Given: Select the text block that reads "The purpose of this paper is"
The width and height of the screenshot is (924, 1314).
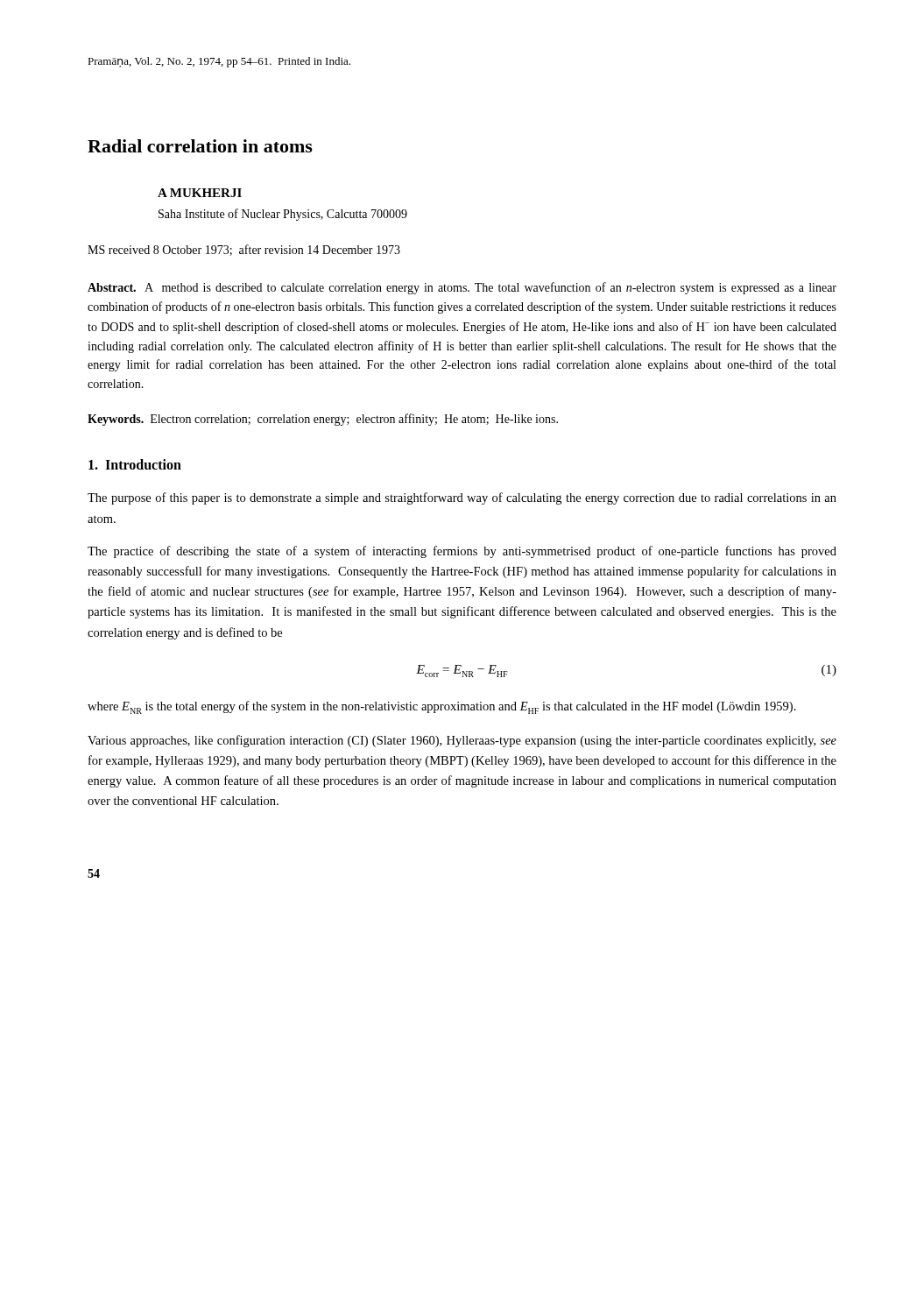Looking at the screenshot, I should coord(462,508).
